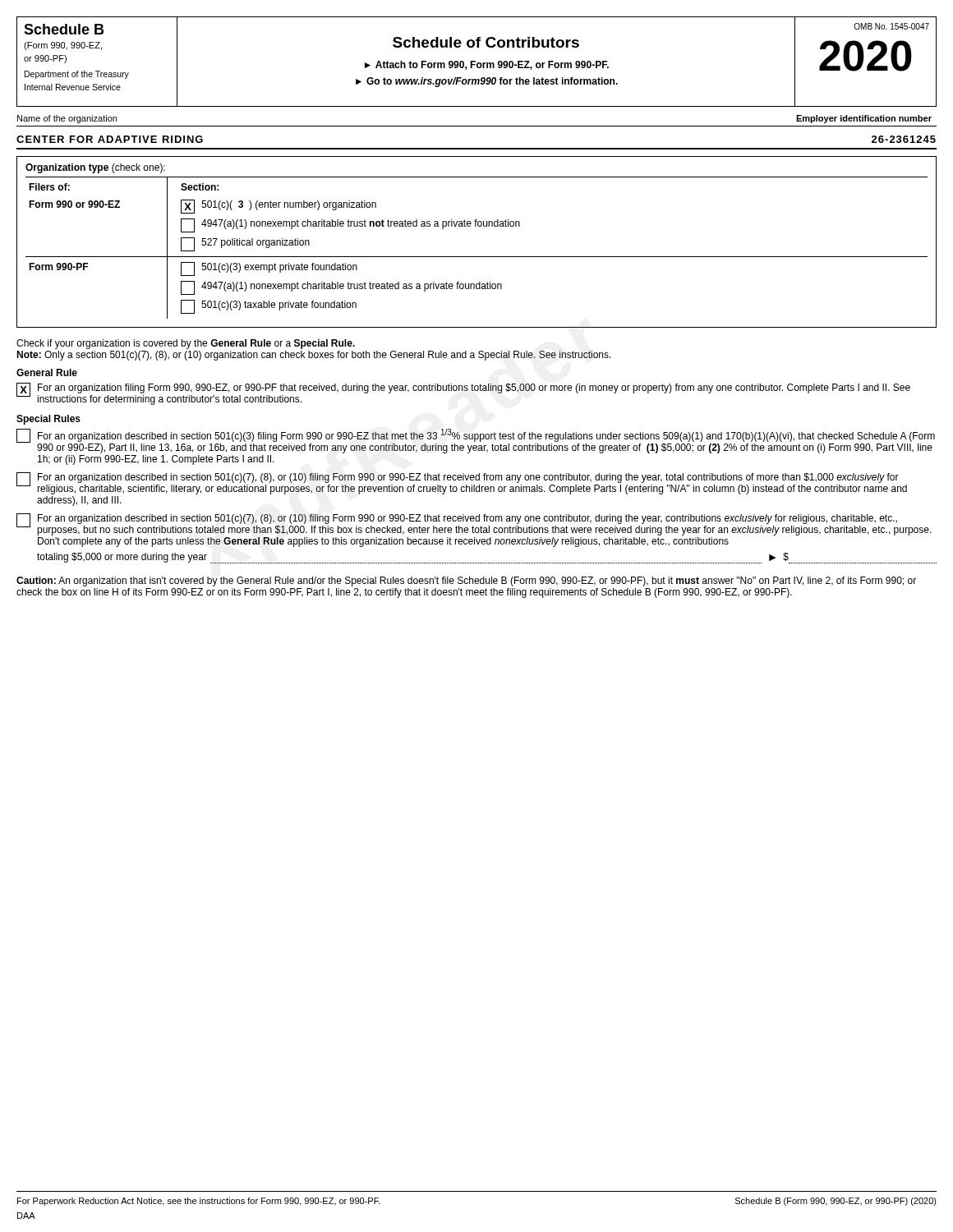
Task: Select the text block starting "CENTER FOR ADAPTIVE RIDING"
Action: point(110,139)
